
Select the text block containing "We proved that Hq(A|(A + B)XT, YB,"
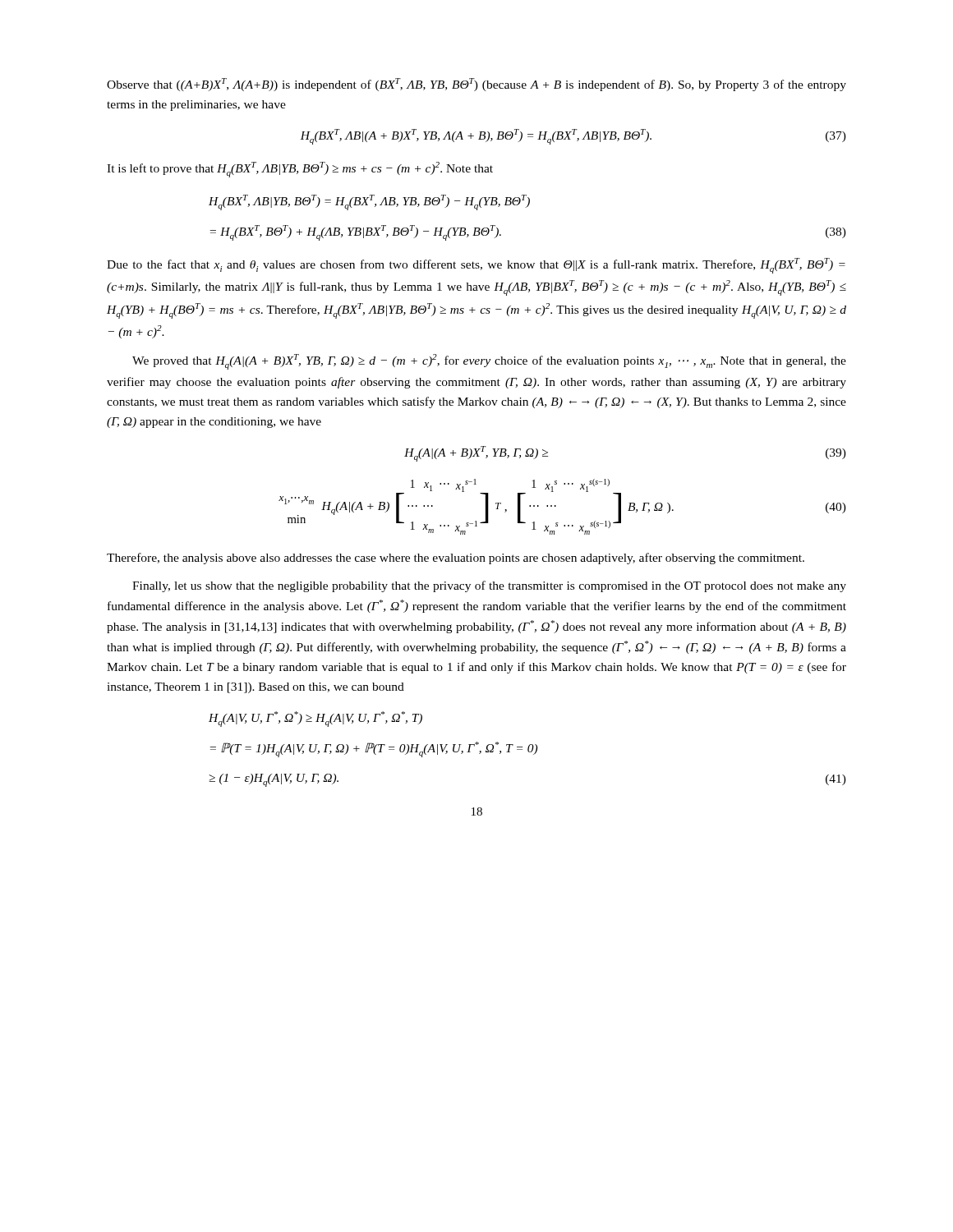[x=476, y=390]
